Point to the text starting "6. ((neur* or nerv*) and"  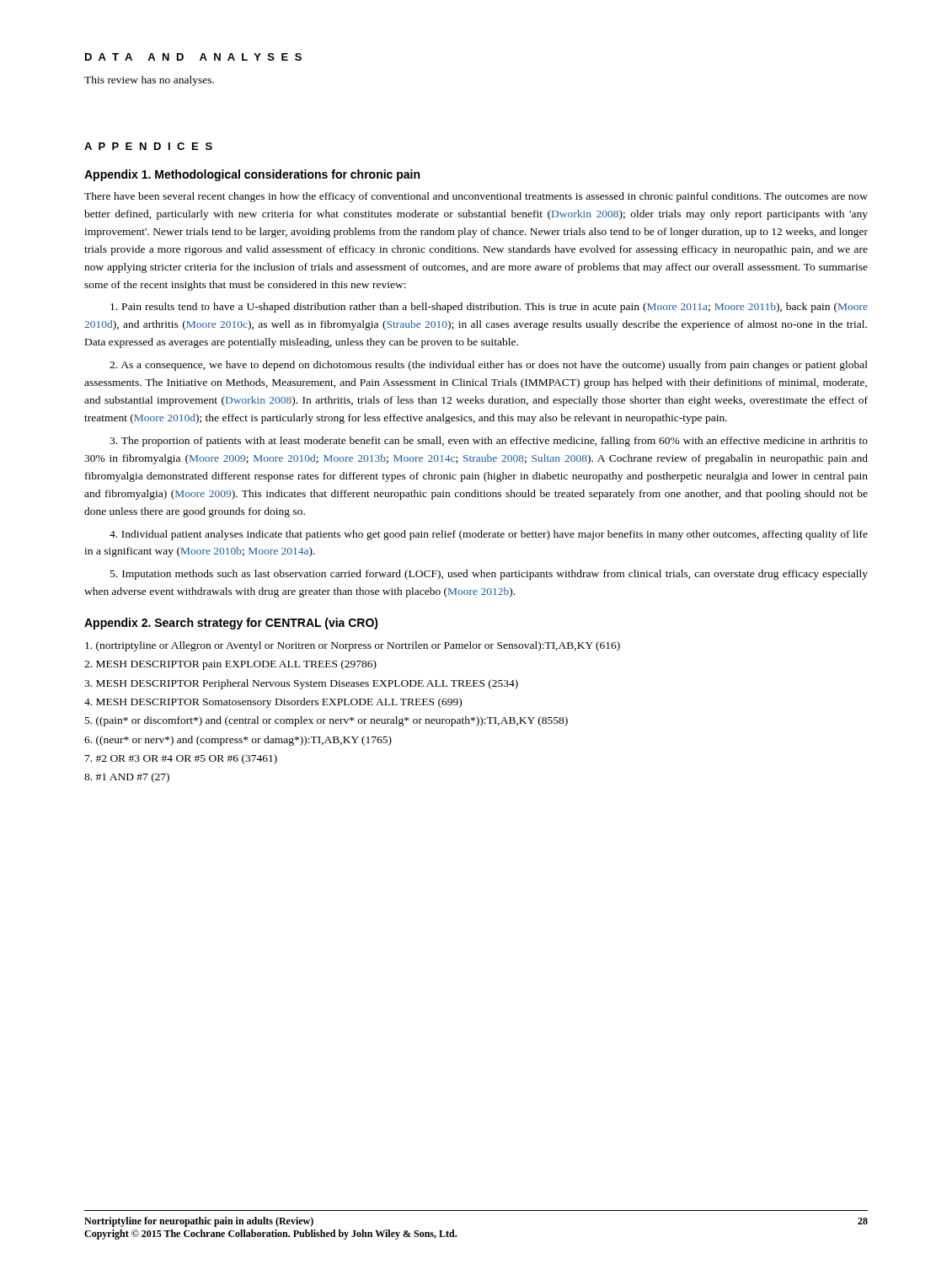[x=238, y=739]
